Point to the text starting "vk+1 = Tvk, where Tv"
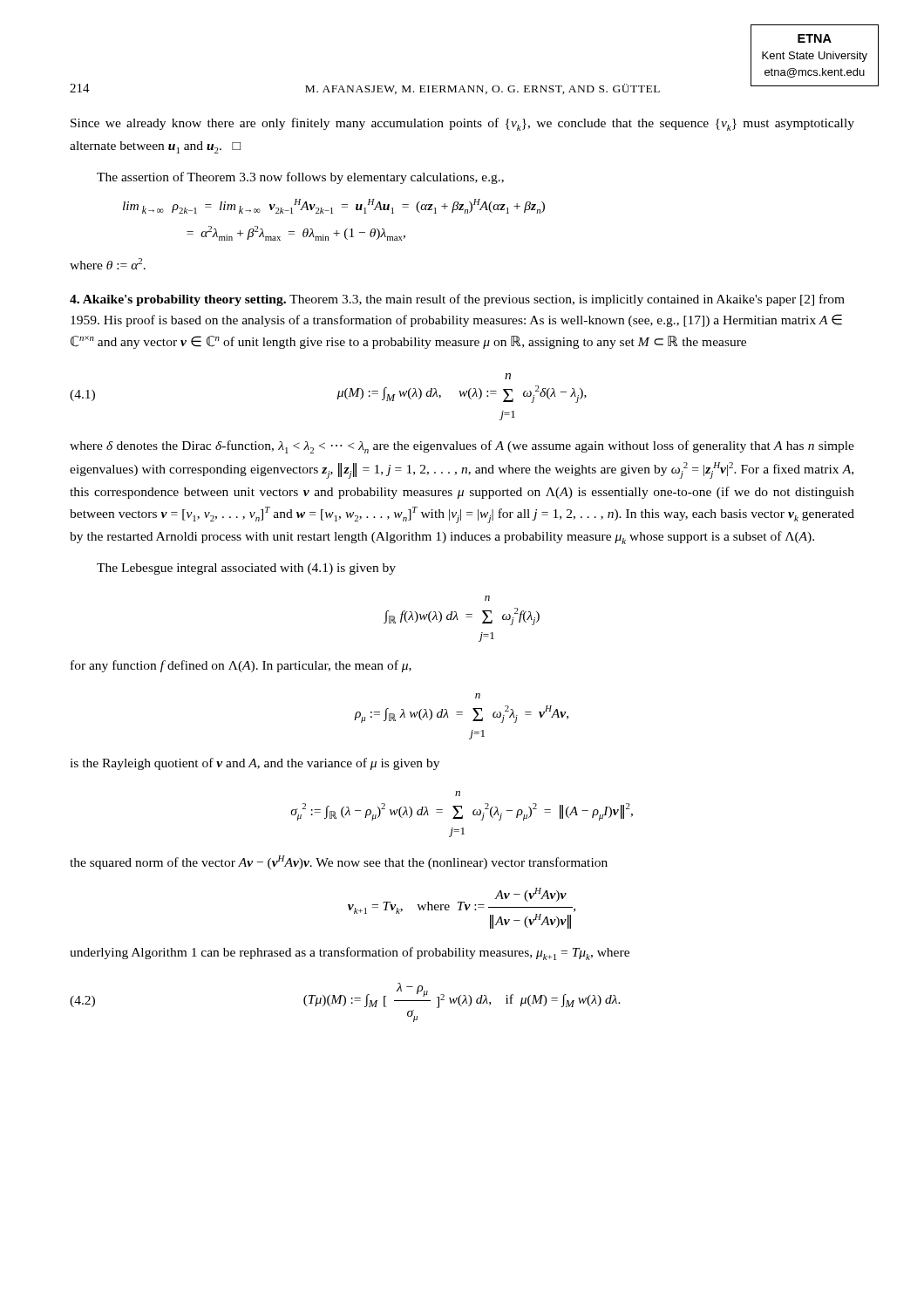This screenshot has height=1308, width=924. pyautogui.click(x=462, y=907)
